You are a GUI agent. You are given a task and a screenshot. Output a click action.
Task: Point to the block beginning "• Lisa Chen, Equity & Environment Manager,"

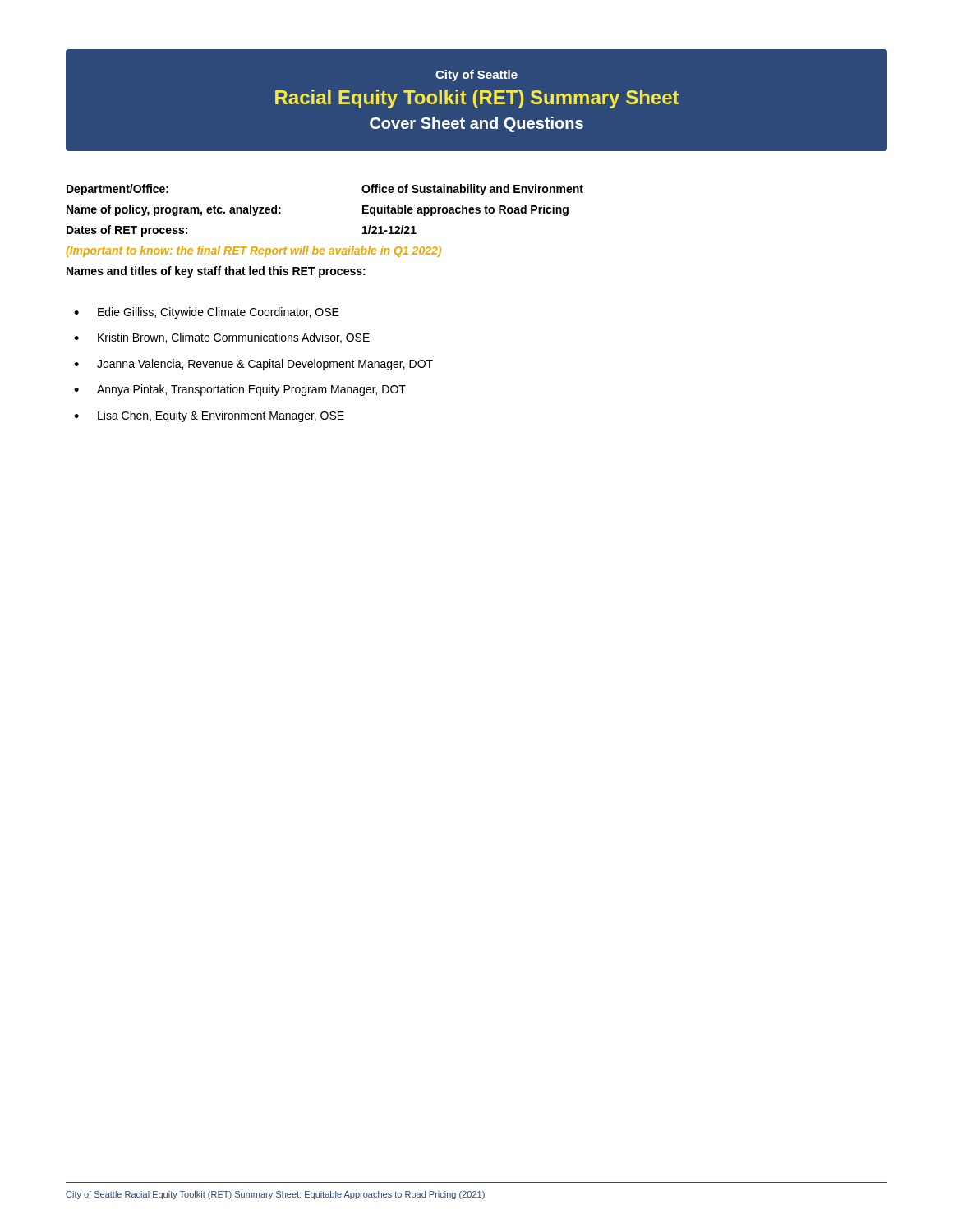pos(205,417)
